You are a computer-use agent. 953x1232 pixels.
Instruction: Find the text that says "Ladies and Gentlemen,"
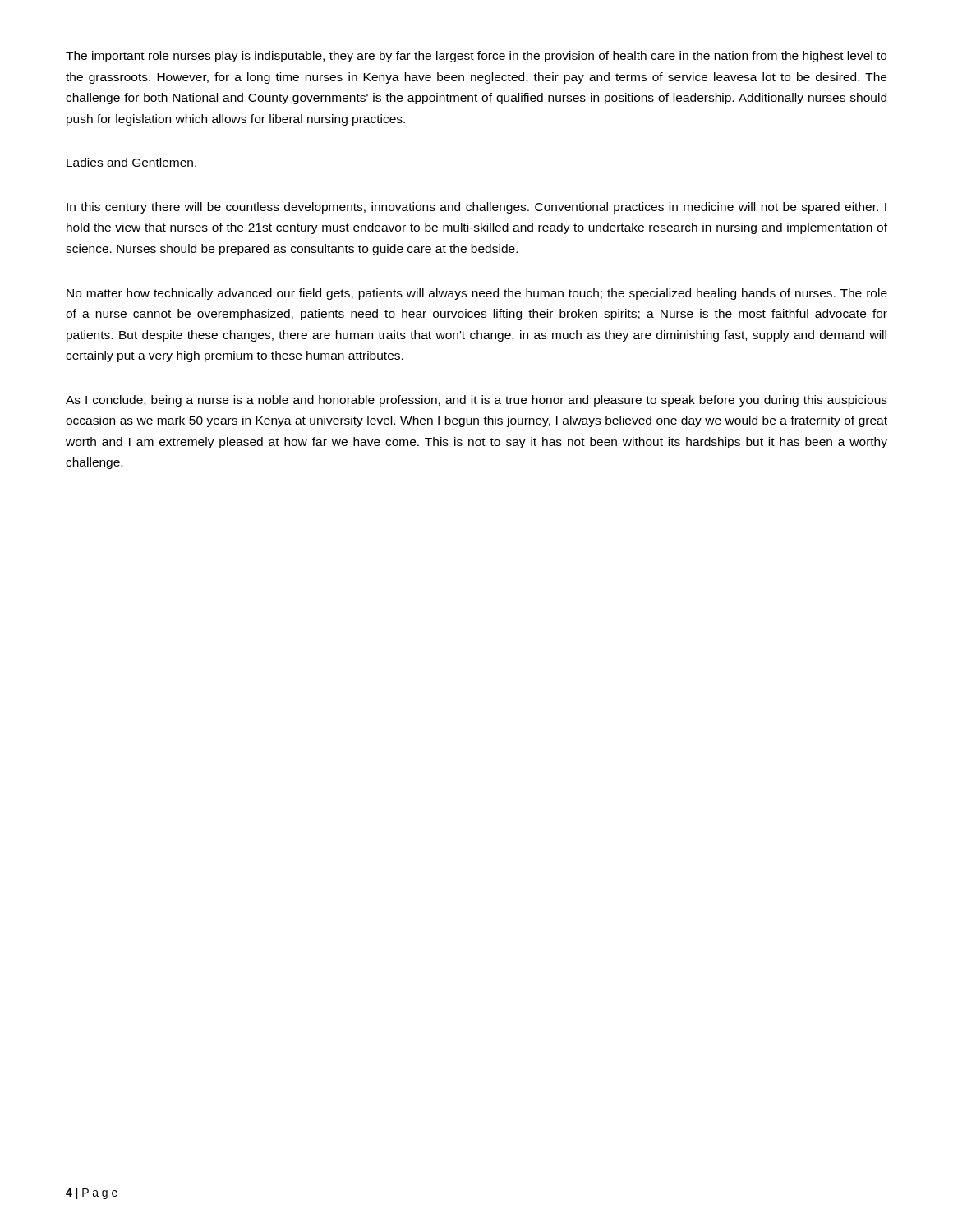(x=132, y=162)
